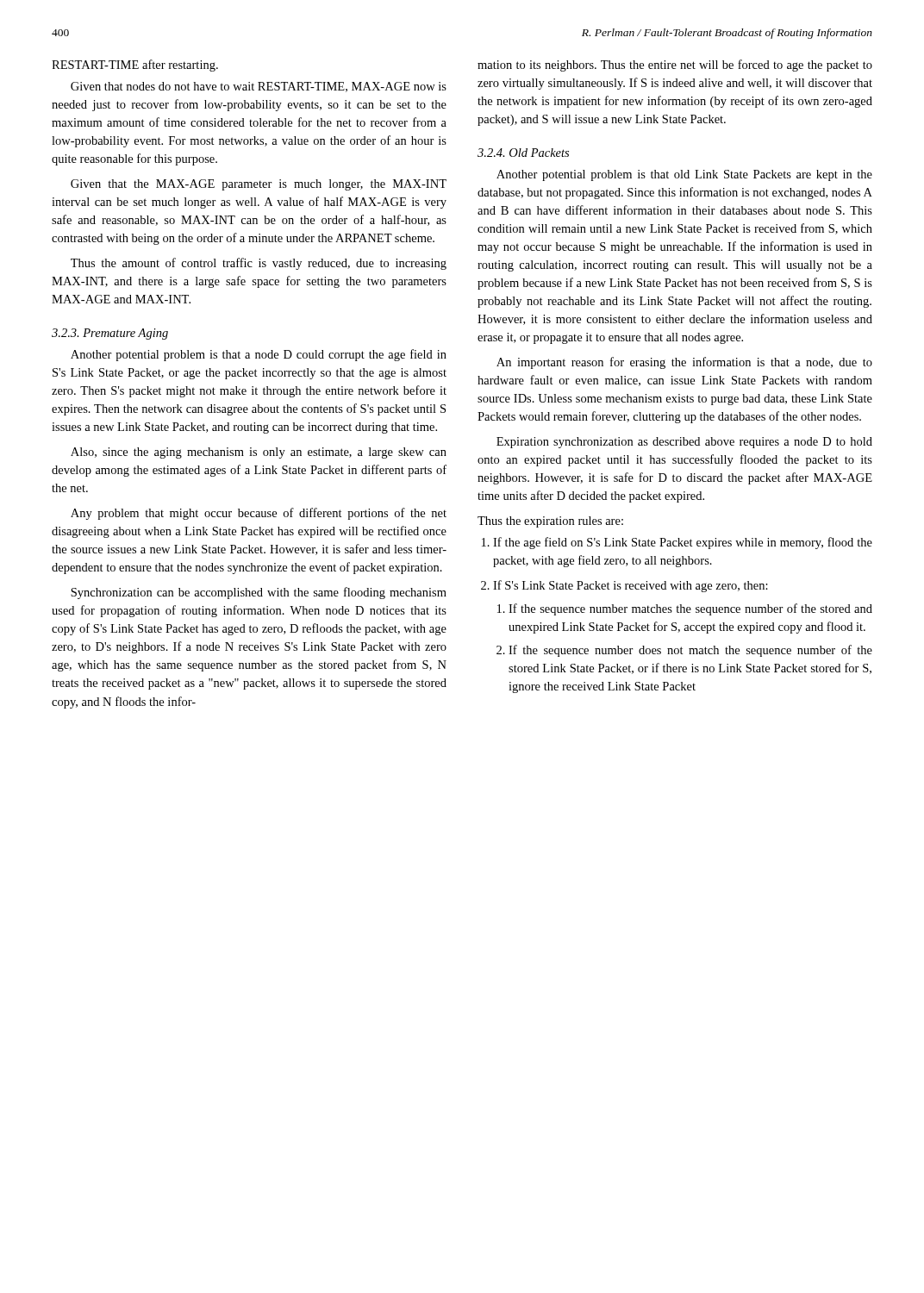Locate the text that reads "Thus the expiration rules are:"

click(x=550, y=522)
